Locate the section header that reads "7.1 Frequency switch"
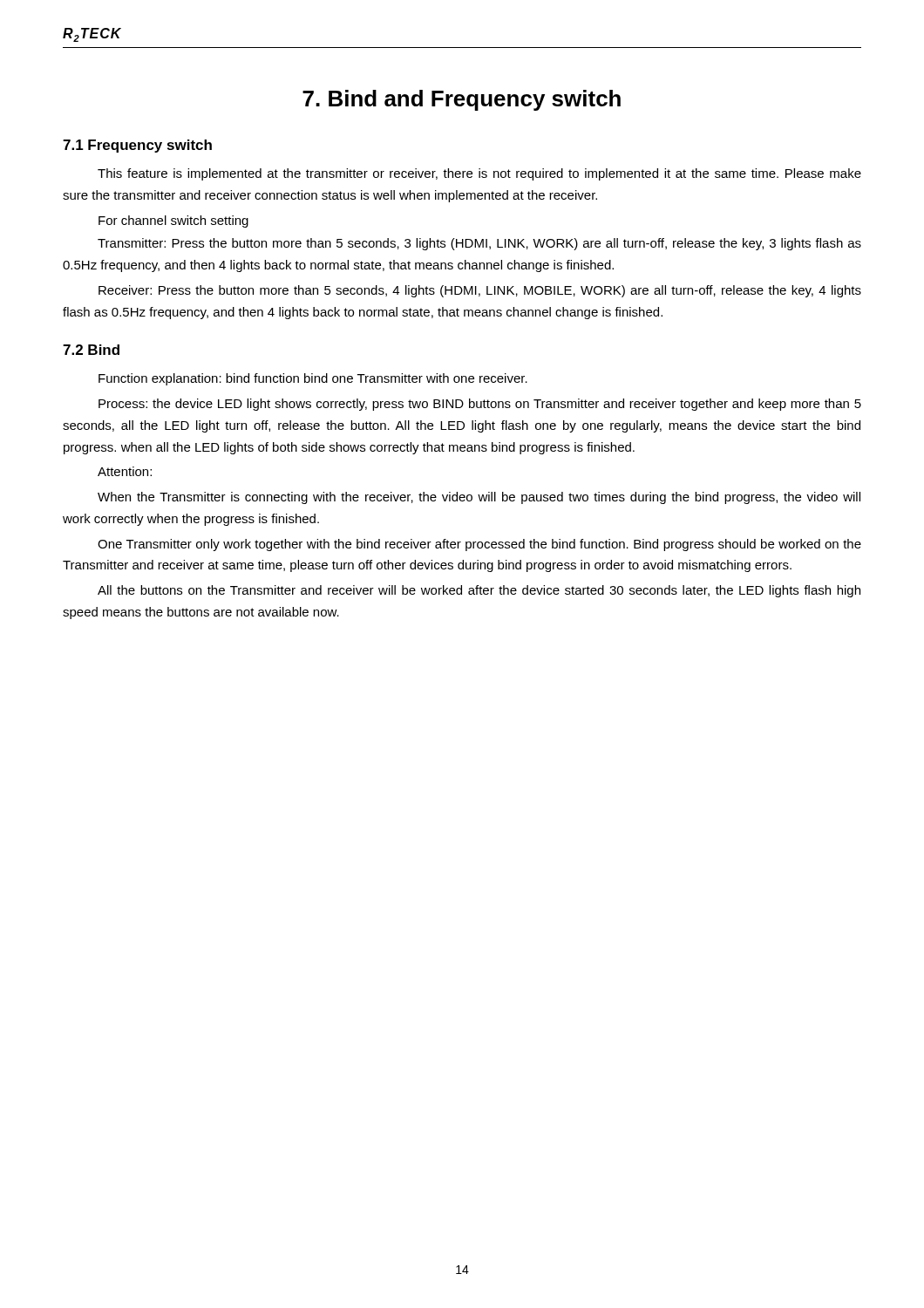The height and width of the screenshot is (1308, 924). pos(138,145)
